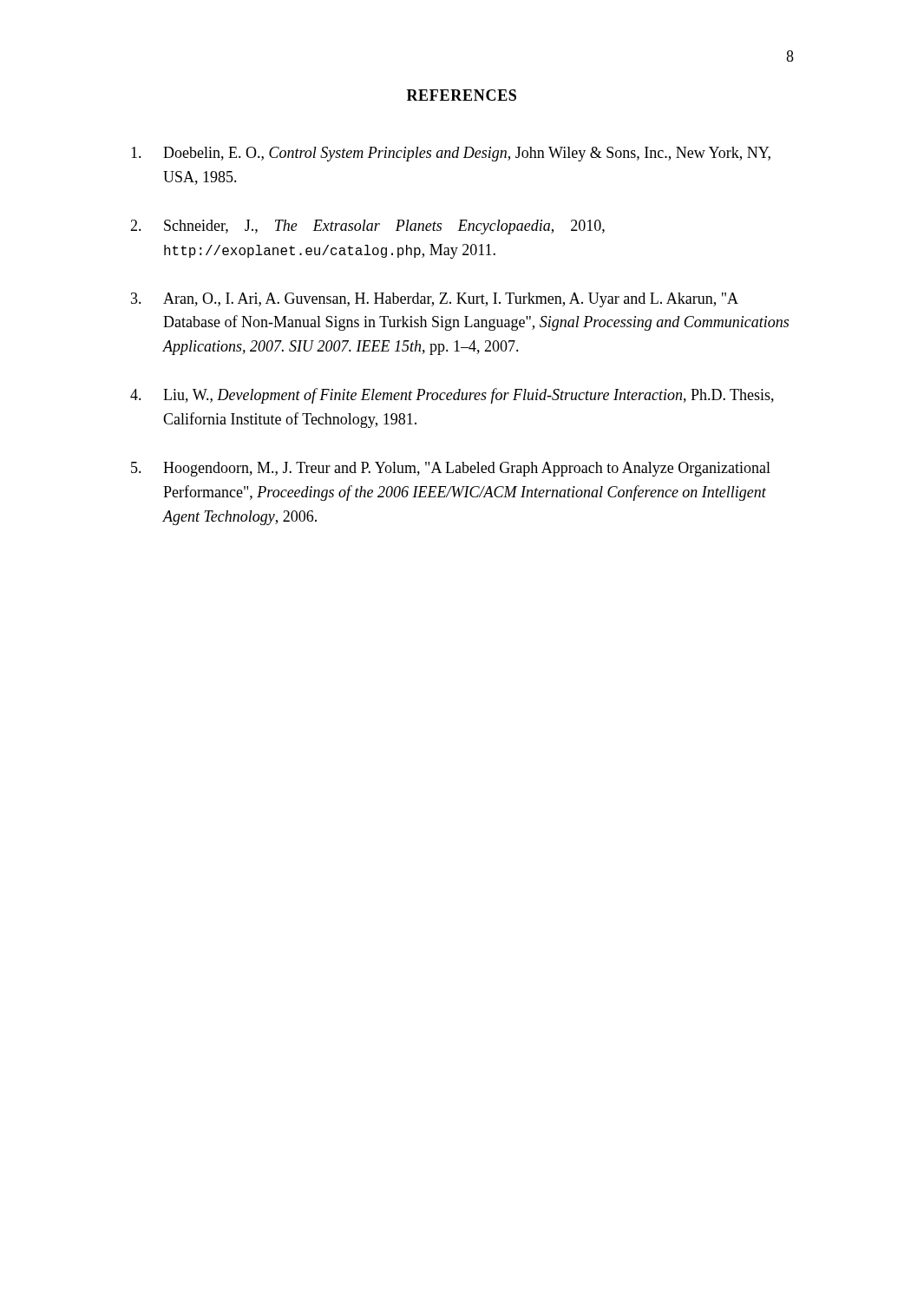Find the list item that says "2. Schneider, J., The"
The image size is (924, 1302).
coord(462,238)
